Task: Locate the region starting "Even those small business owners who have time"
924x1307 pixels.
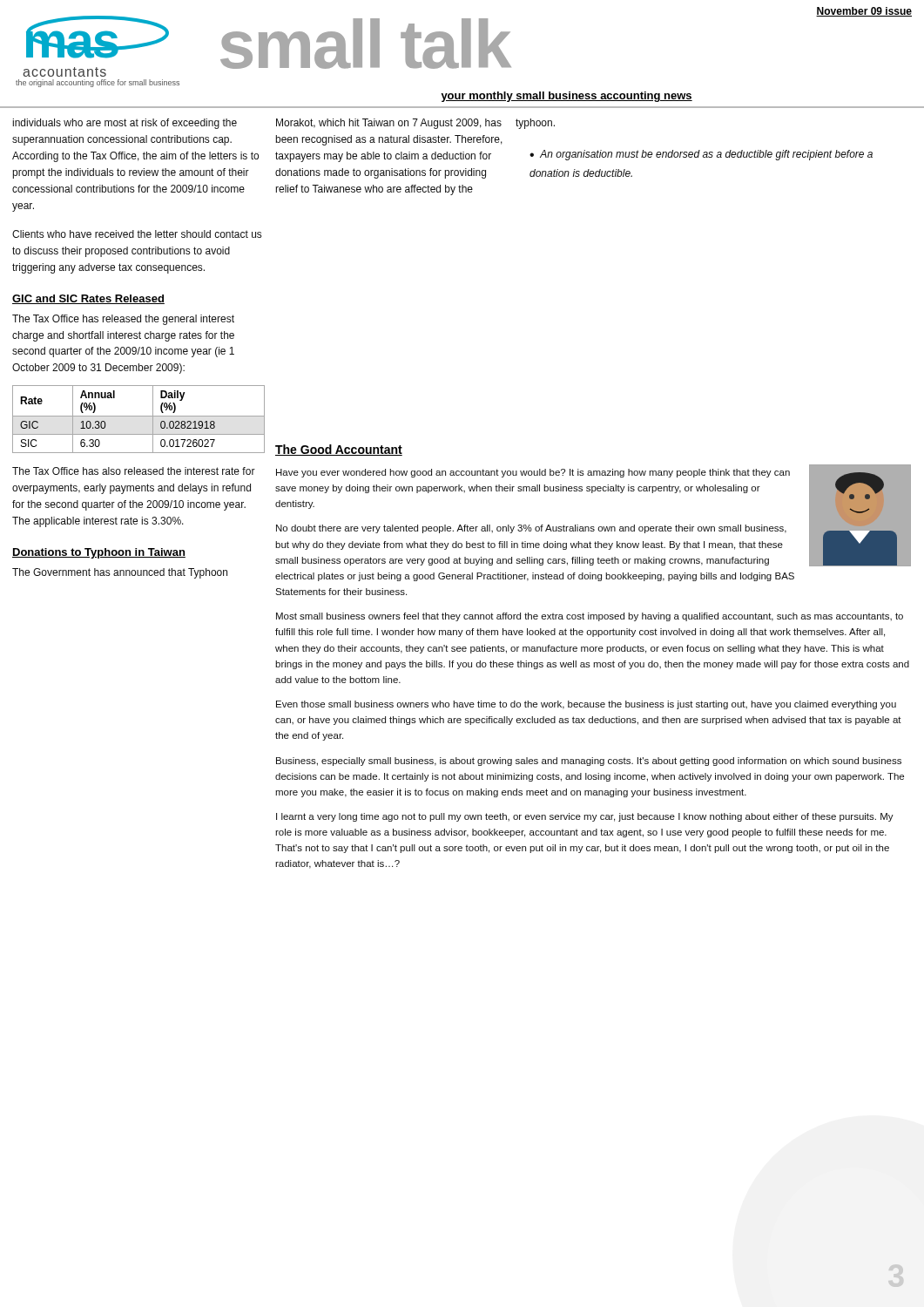Action: 588,720
